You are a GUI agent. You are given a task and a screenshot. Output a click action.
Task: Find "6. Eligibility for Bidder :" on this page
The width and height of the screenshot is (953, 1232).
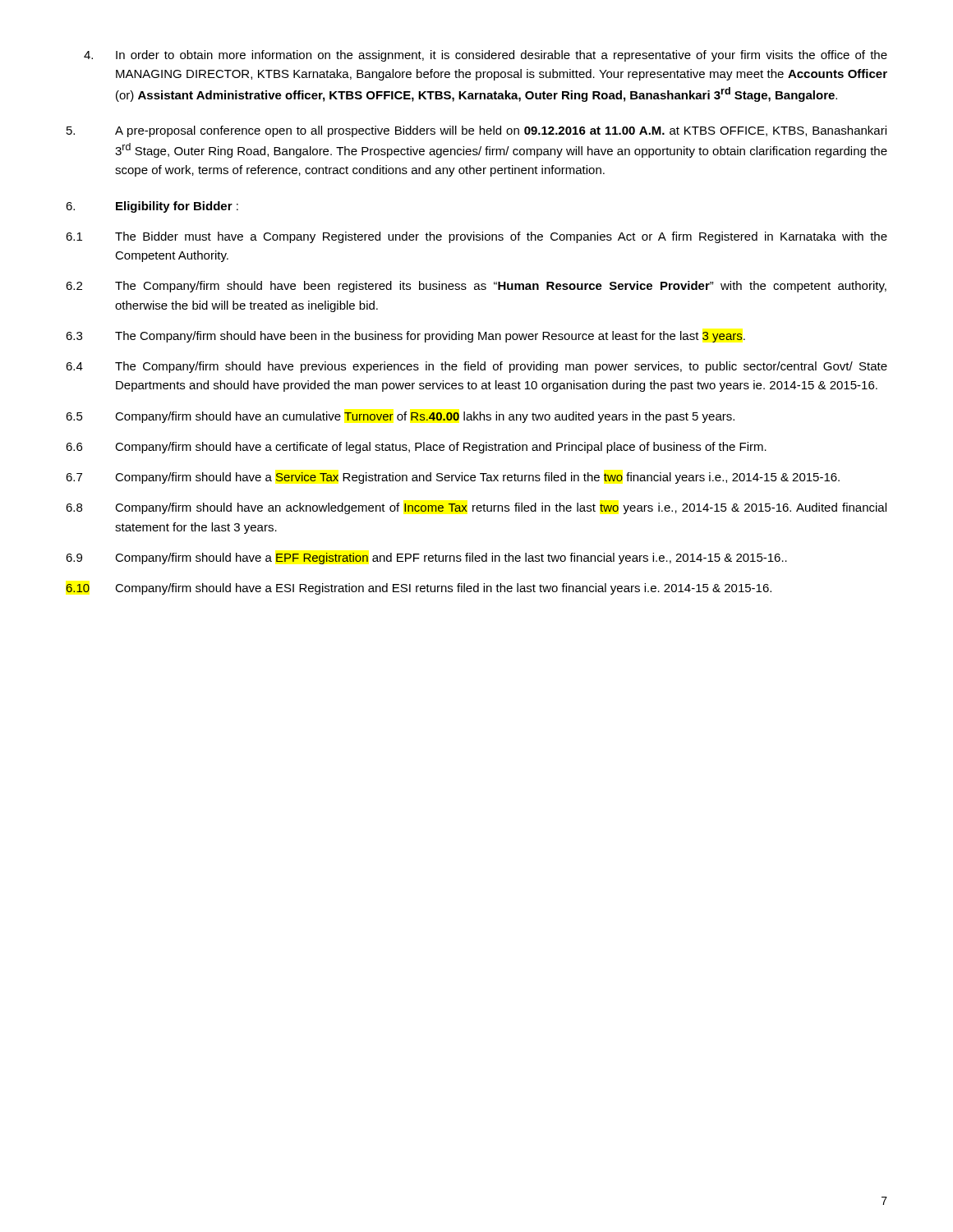pos(152,207)
